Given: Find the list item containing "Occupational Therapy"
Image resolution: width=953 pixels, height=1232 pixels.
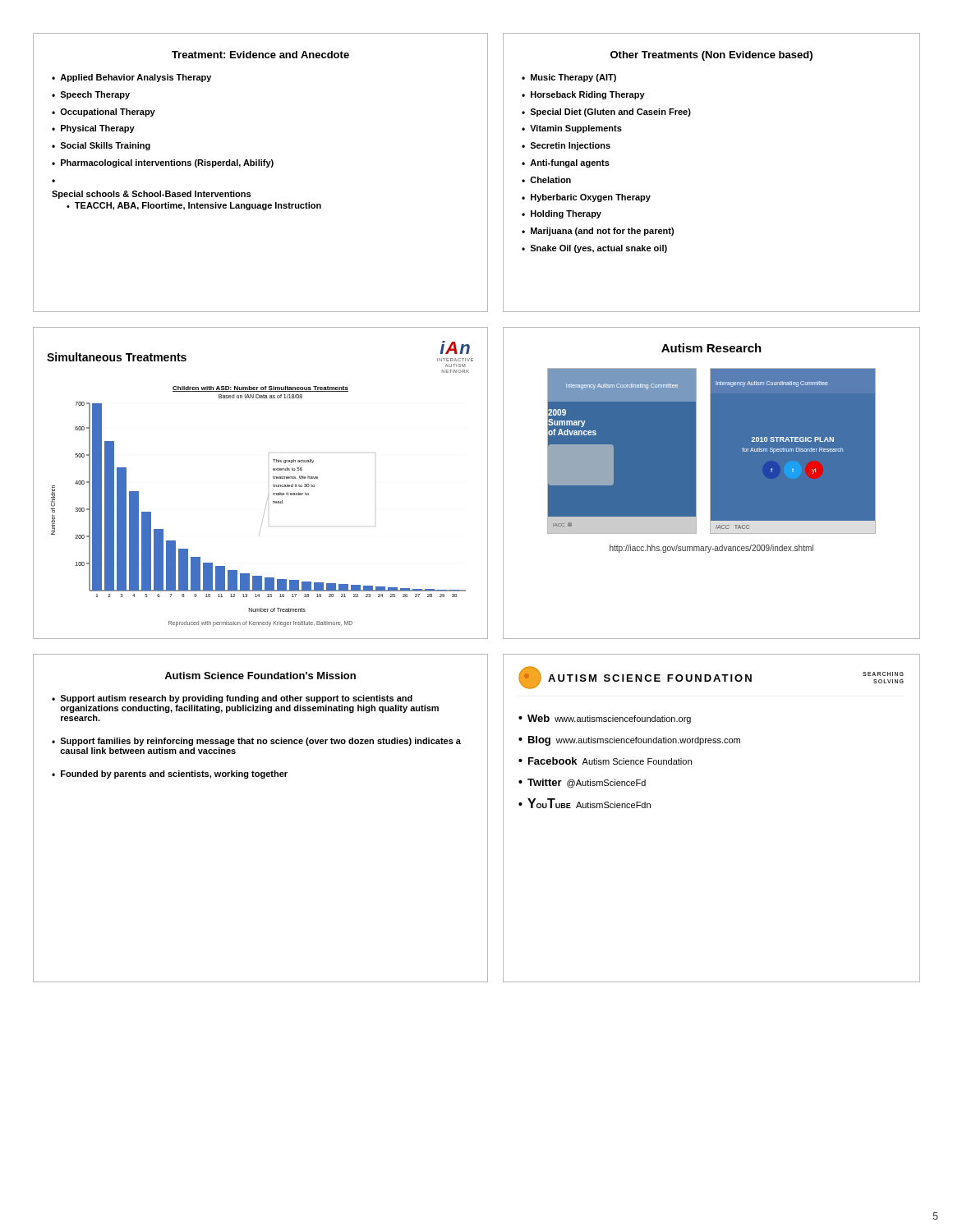Looking at the screenshot, I should [x=108, y=111].
